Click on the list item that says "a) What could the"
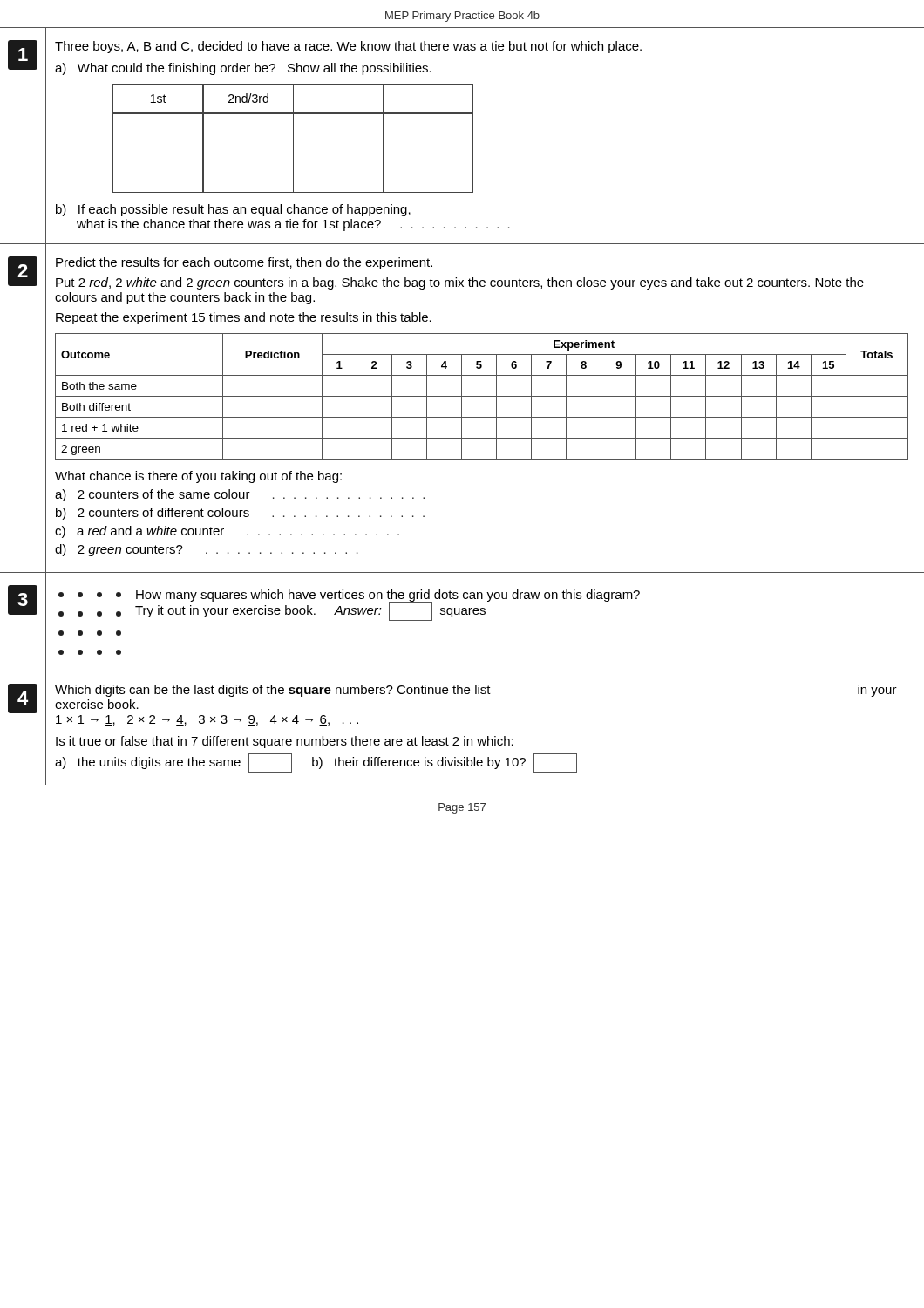Screen dimensions: 1308x924 coord(244,68)
